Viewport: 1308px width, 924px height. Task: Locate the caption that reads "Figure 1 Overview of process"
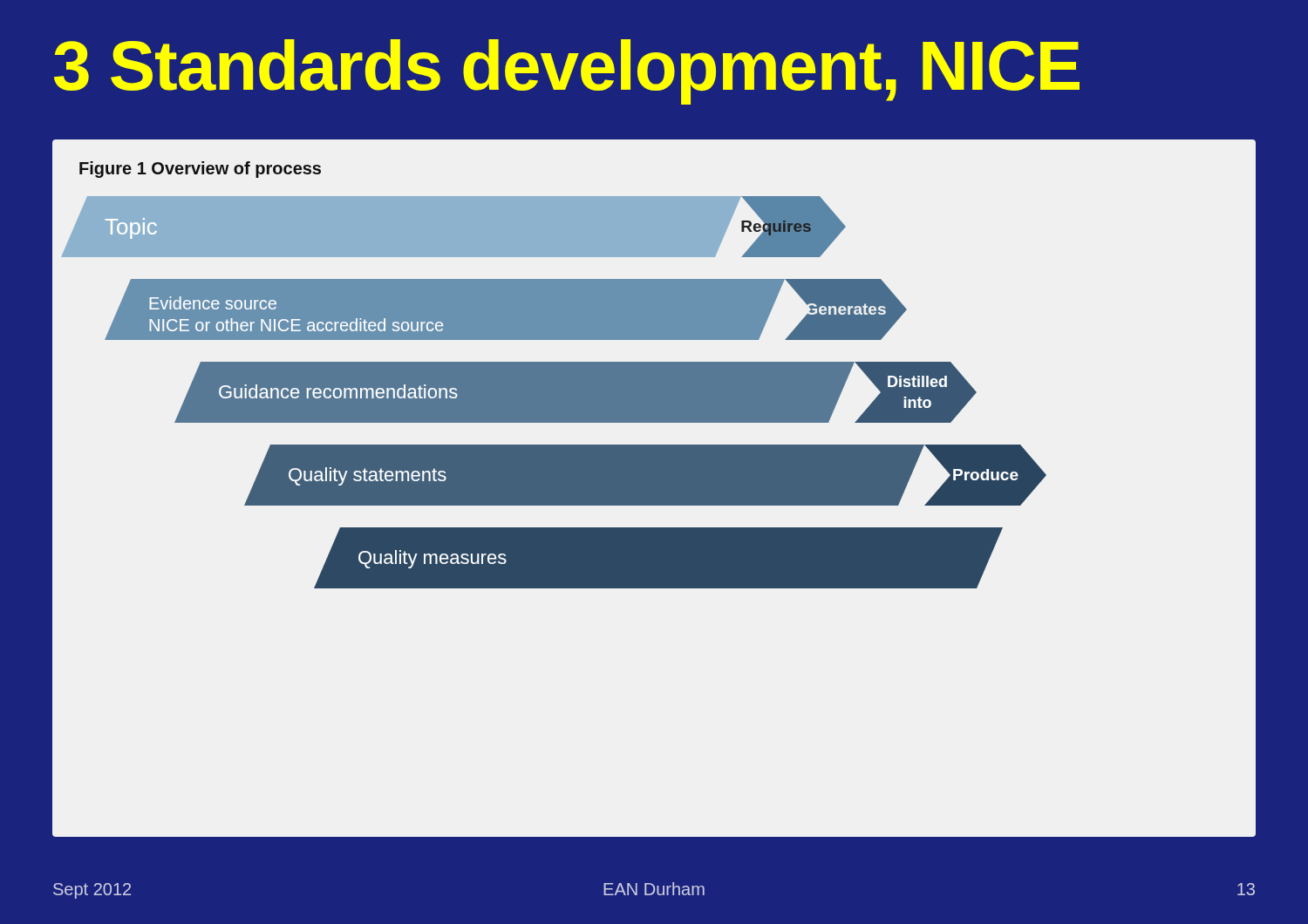(x=200, y=168)
